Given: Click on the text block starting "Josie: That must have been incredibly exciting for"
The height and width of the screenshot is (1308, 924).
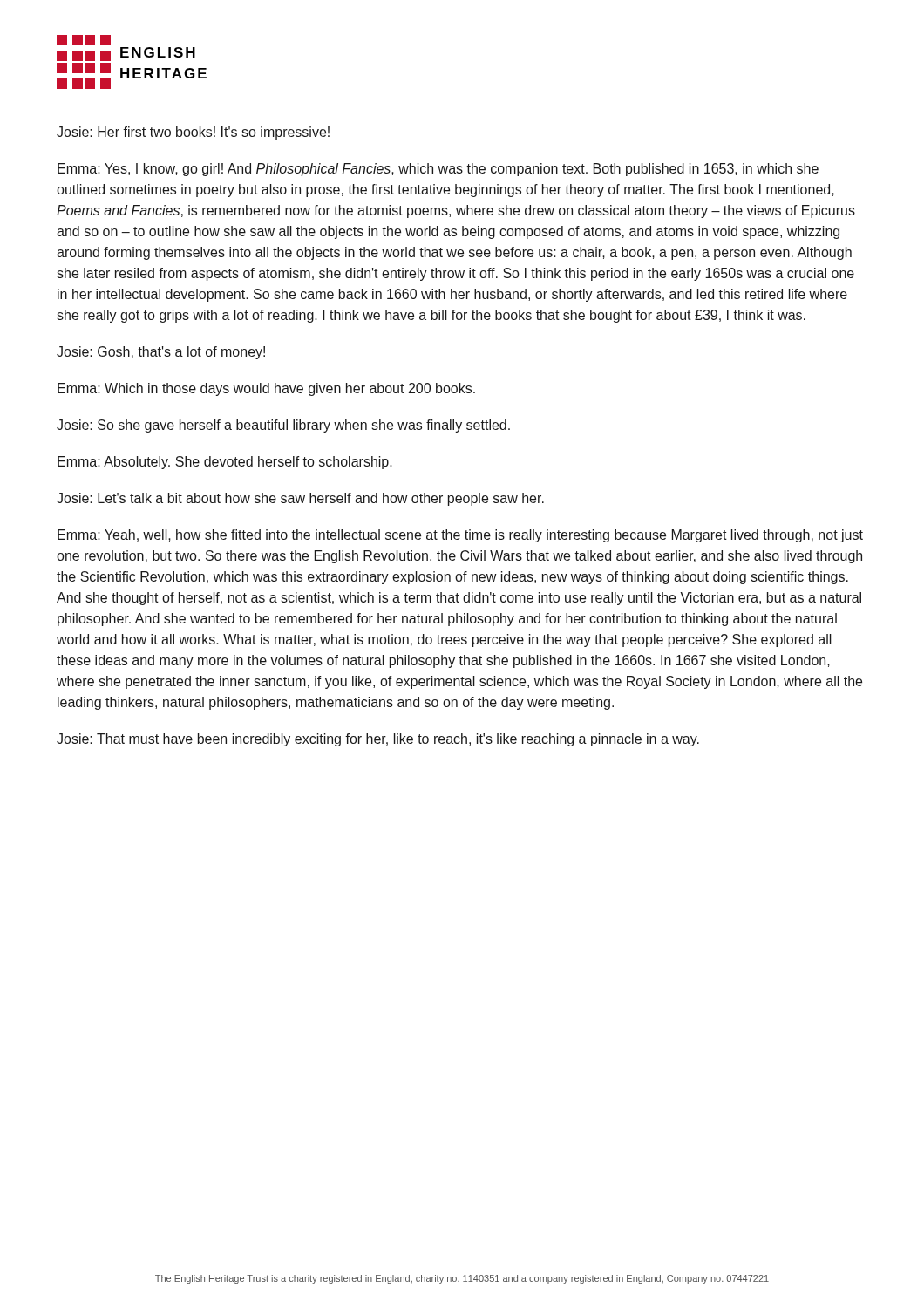Looking at the screenshot, I should click(x=378, y=739).
